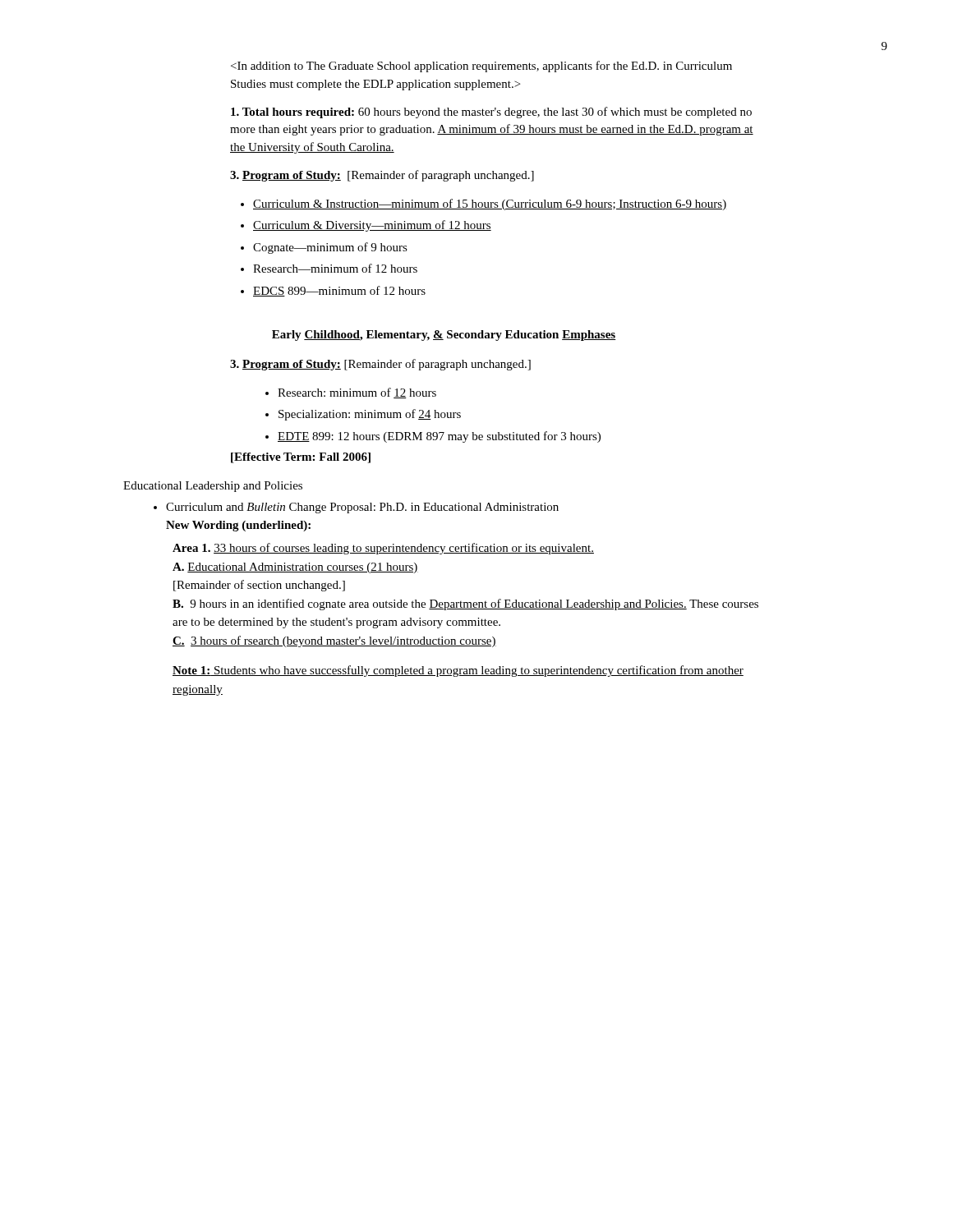Click on the text block that says "Area 1. 33 hours of courses"
Viewport: 953px width, 1232px height.
(466, 594)
